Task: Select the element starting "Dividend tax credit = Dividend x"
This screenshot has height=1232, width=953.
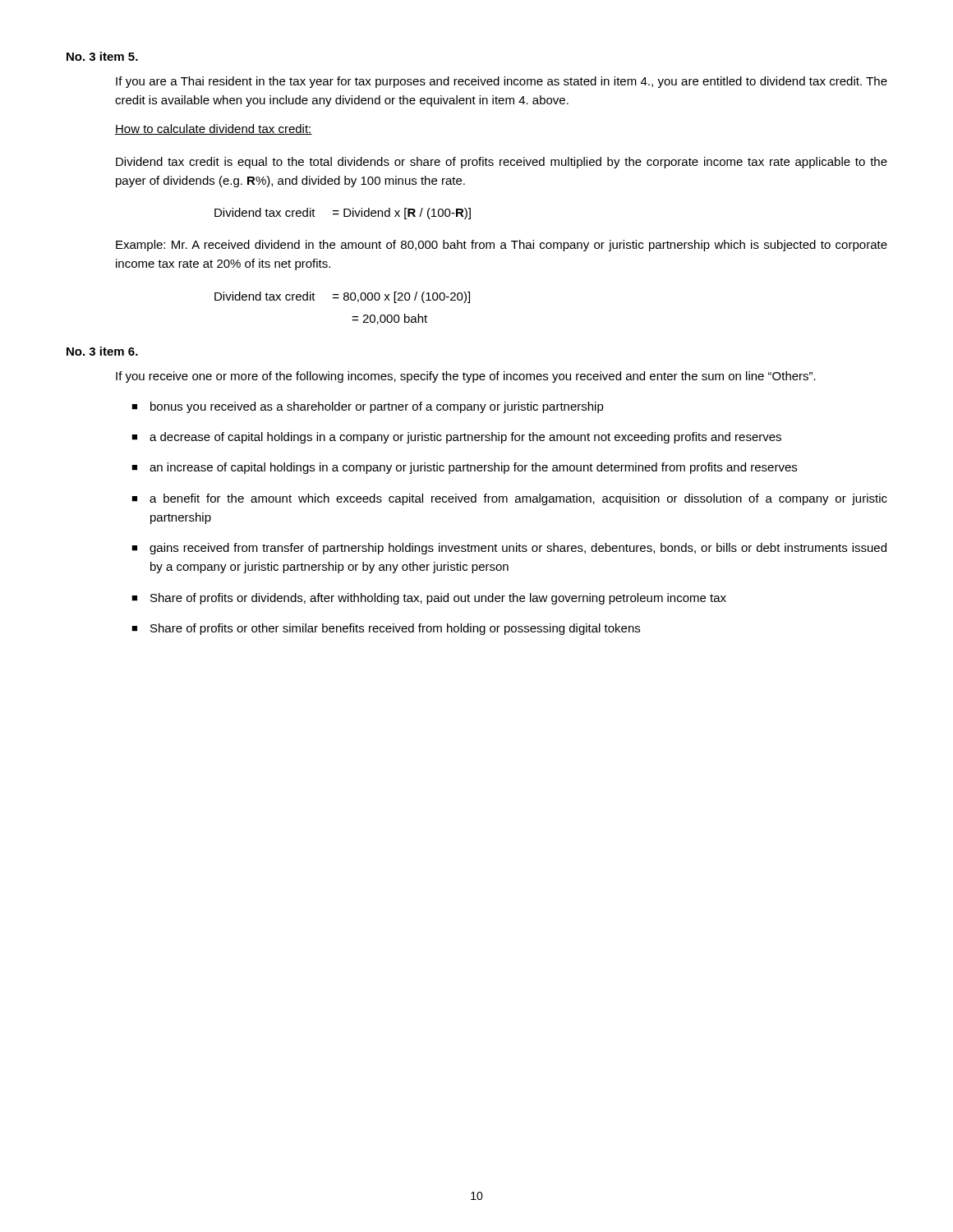Action: pyautogui.click(x=343, y=212)
